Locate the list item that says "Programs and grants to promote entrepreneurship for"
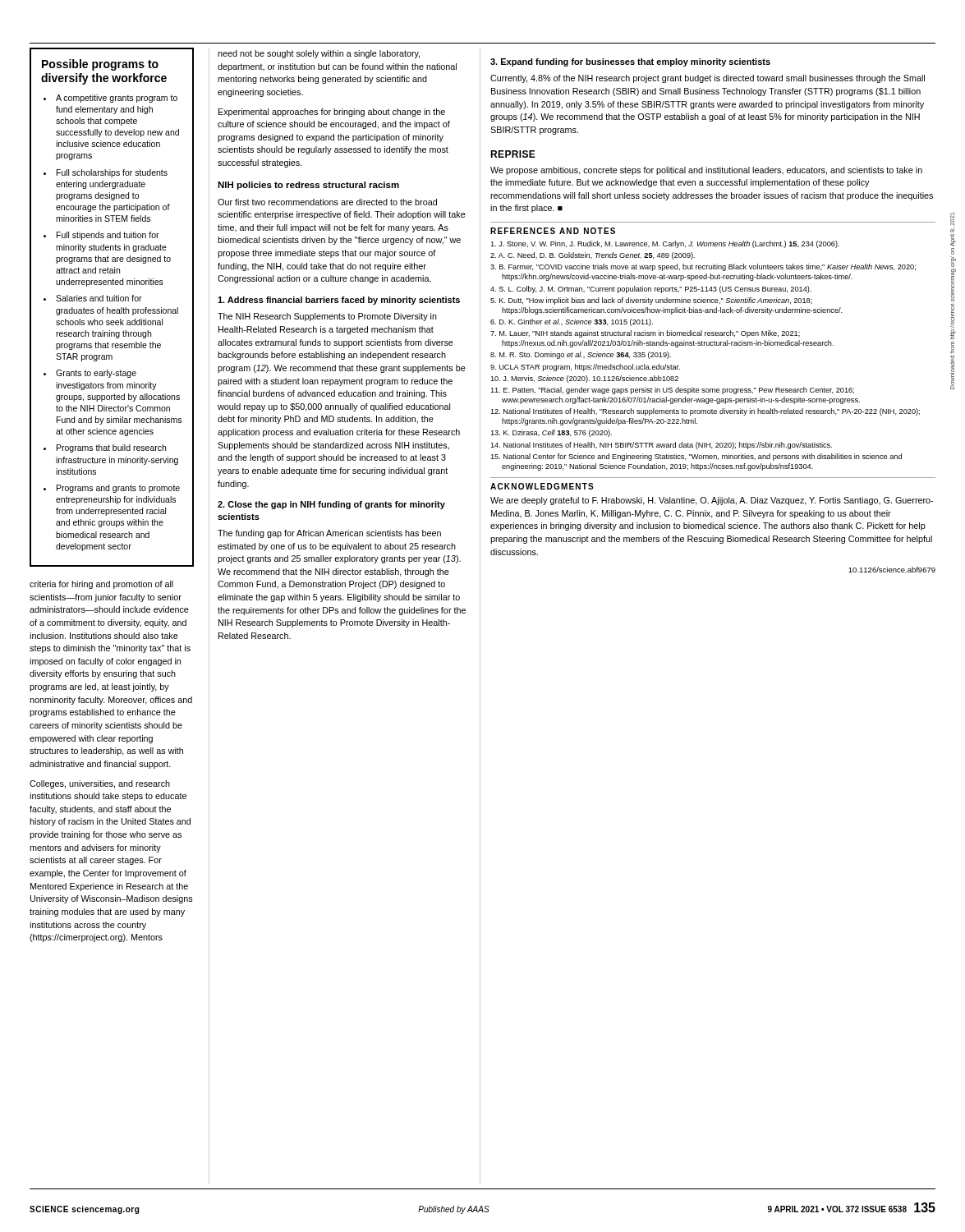Viewport: 965px width, 1232px height. point(118,517)
